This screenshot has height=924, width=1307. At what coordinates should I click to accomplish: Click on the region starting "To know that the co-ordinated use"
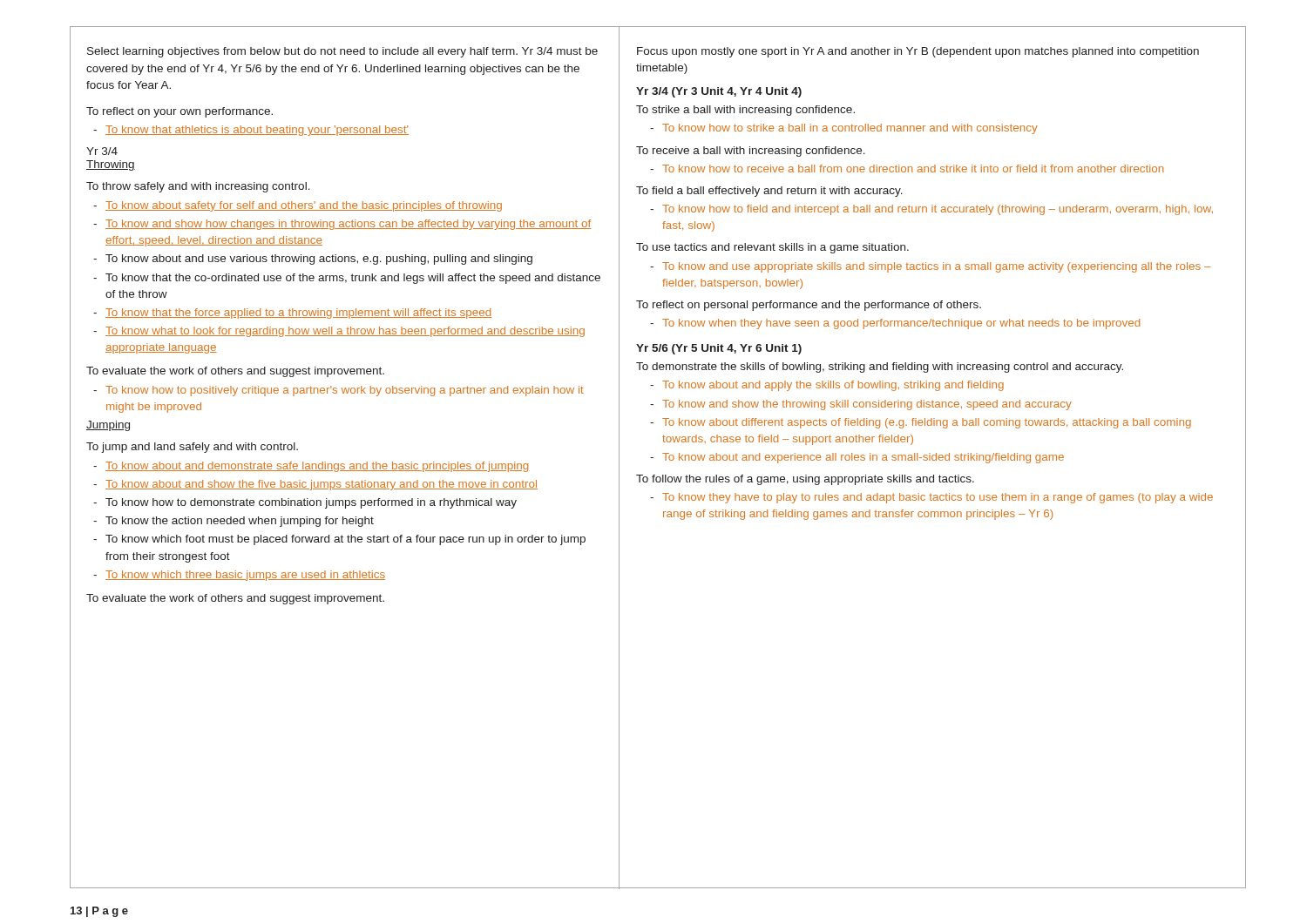click(x=353, y=285)
